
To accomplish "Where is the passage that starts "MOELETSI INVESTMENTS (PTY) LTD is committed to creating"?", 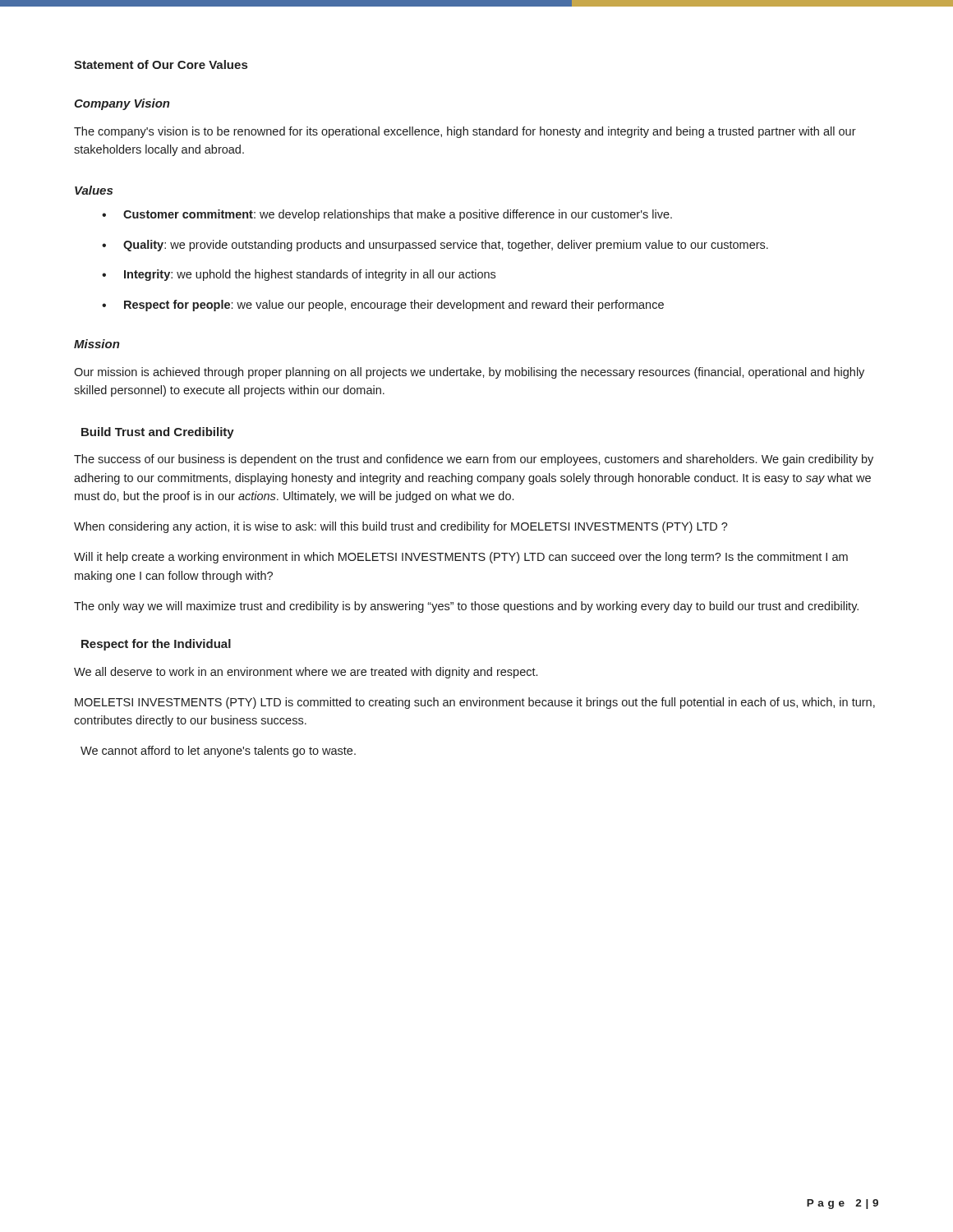I will click(476, 711).
